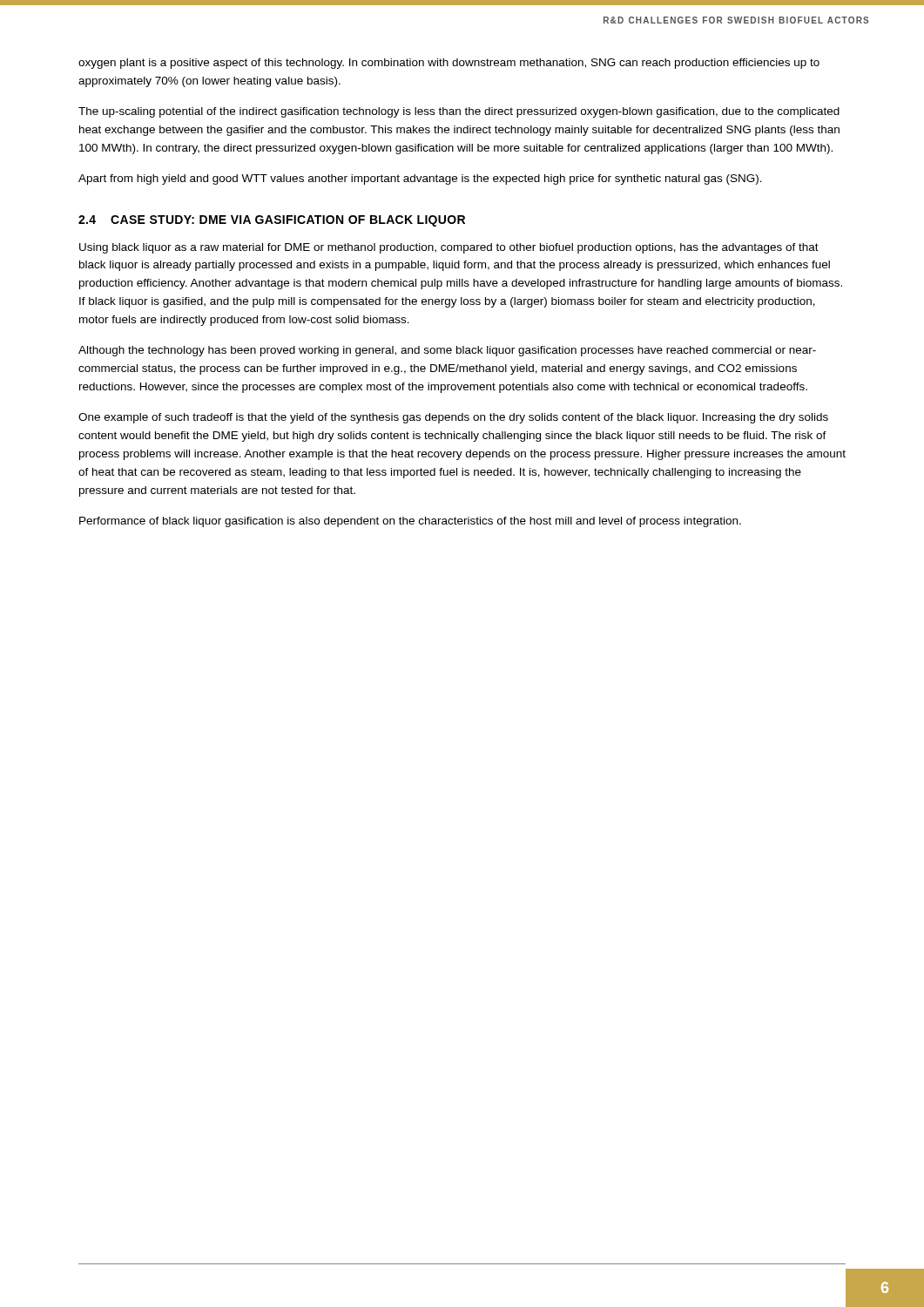Find the section header on this page that starts "2.4 CASE STUDY: DME VIA GASIFICATION OF BLACK"
Image resolution: width=924 pixels, height=1307 pixels.
coord(272,219)
